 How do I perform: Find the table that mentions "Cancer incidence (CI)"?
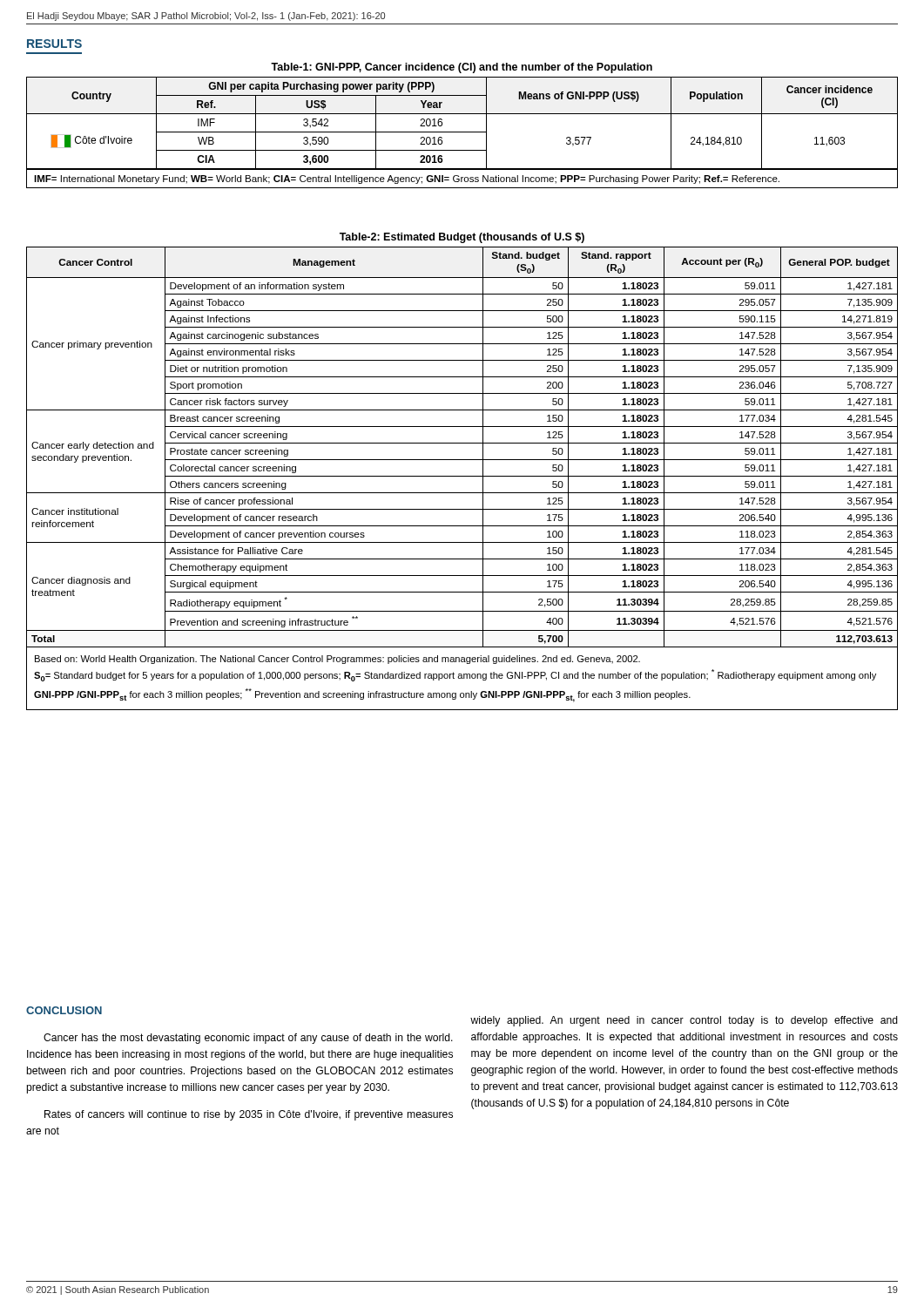(462, 125)
